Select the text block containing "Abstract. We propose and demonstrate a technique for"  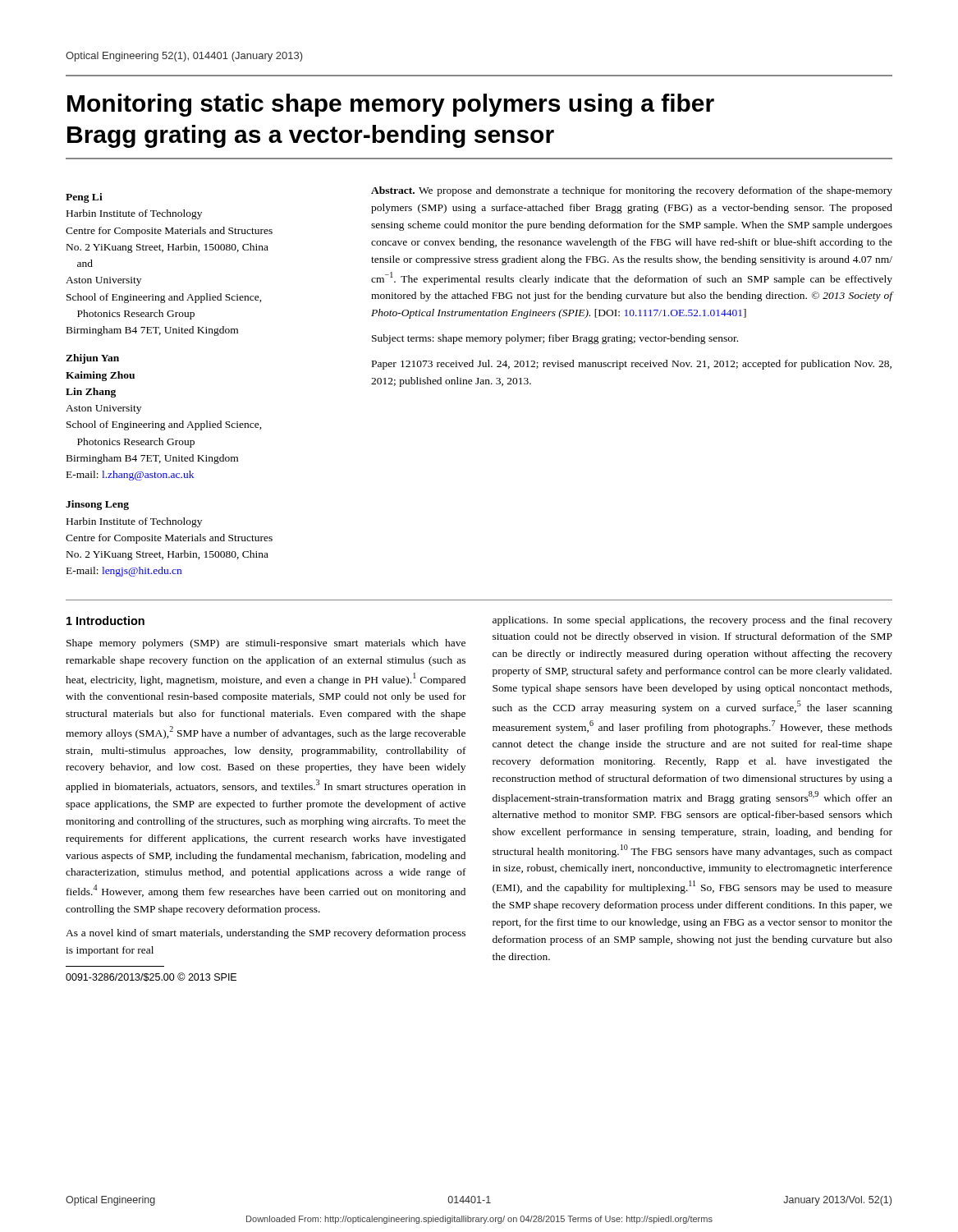632,286
